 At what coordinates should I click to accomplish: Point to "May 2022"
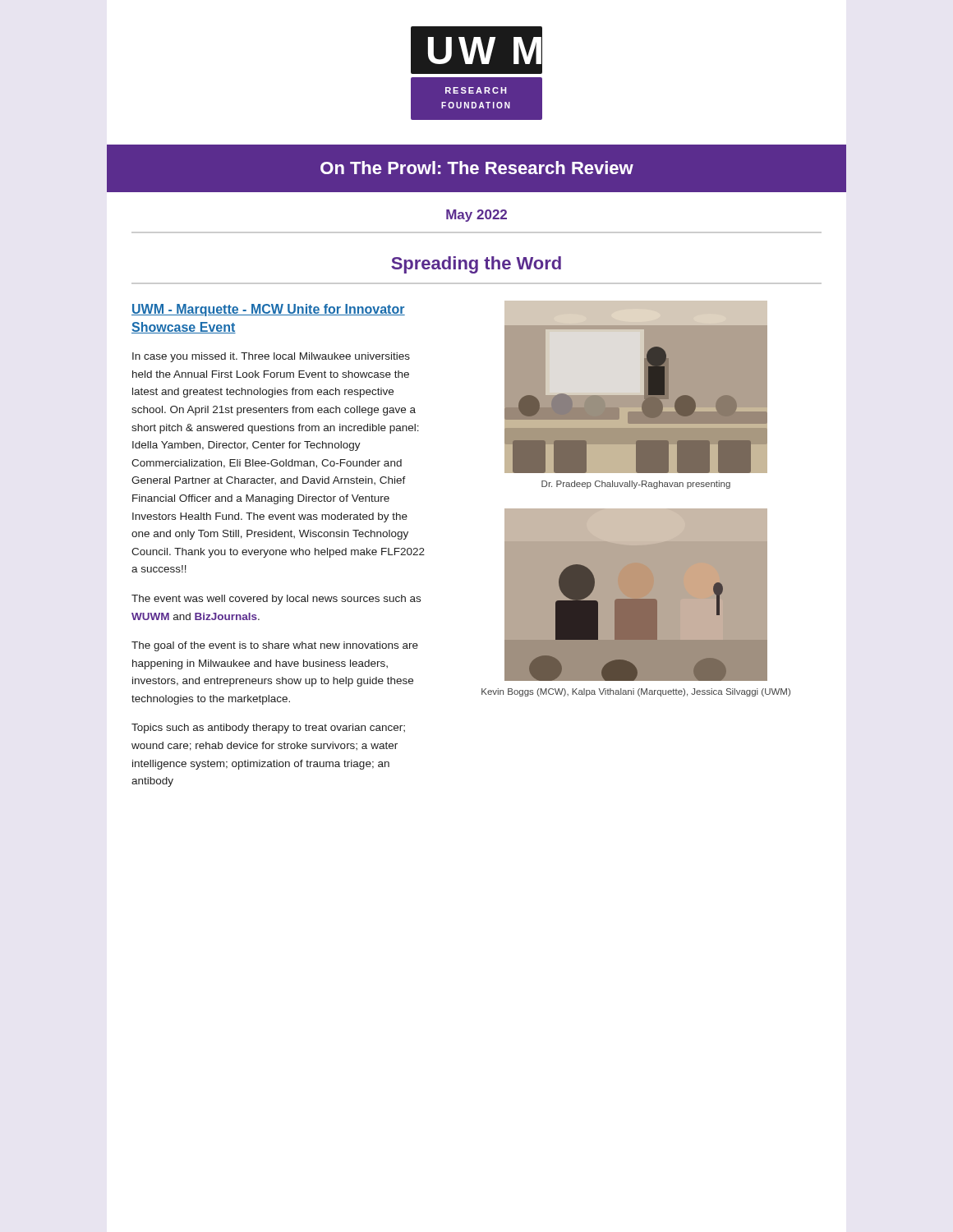(x=476, y=215)
